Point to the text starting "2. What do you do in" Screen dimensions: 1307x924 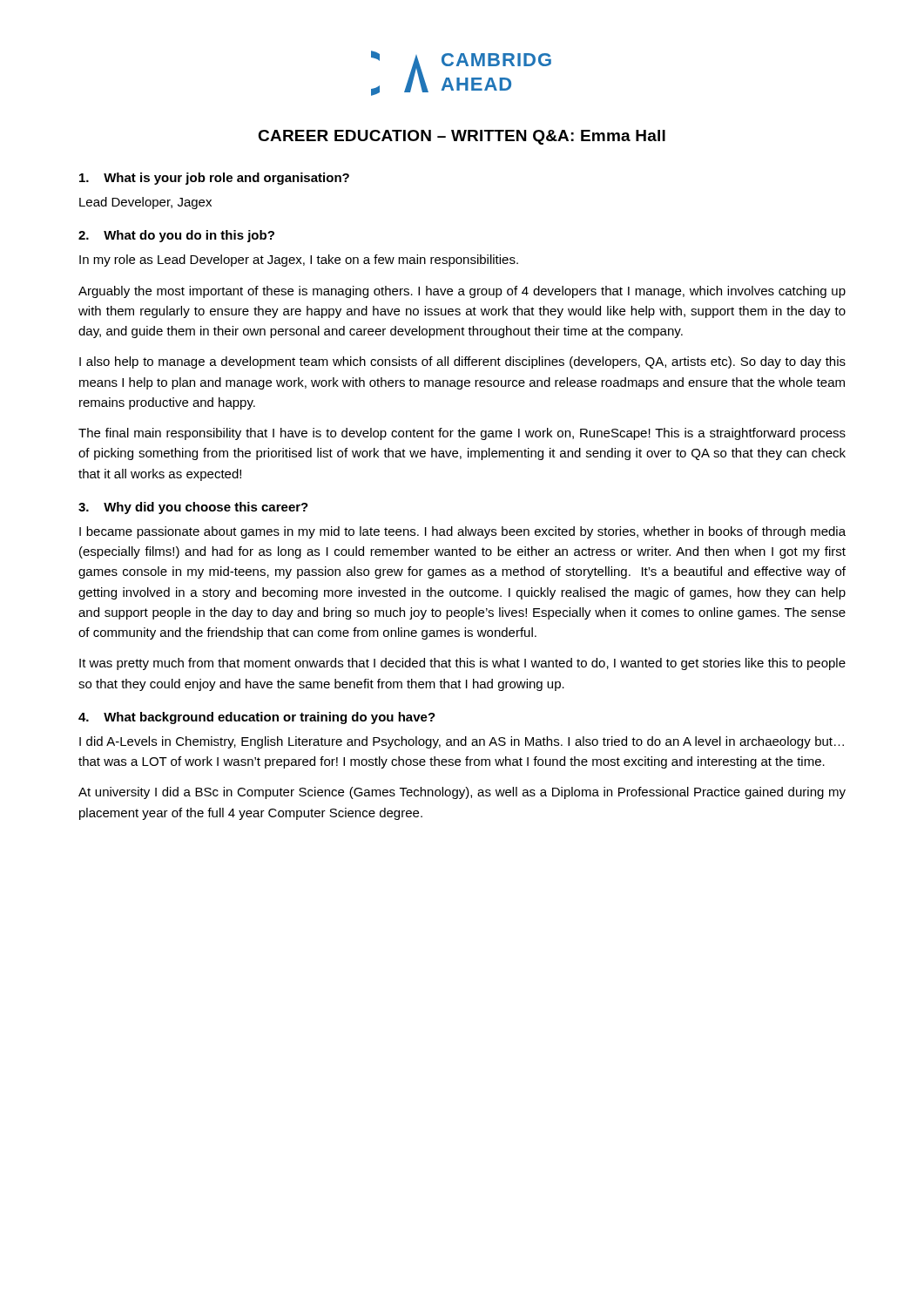pyautogui.click(x=177, y=235)
